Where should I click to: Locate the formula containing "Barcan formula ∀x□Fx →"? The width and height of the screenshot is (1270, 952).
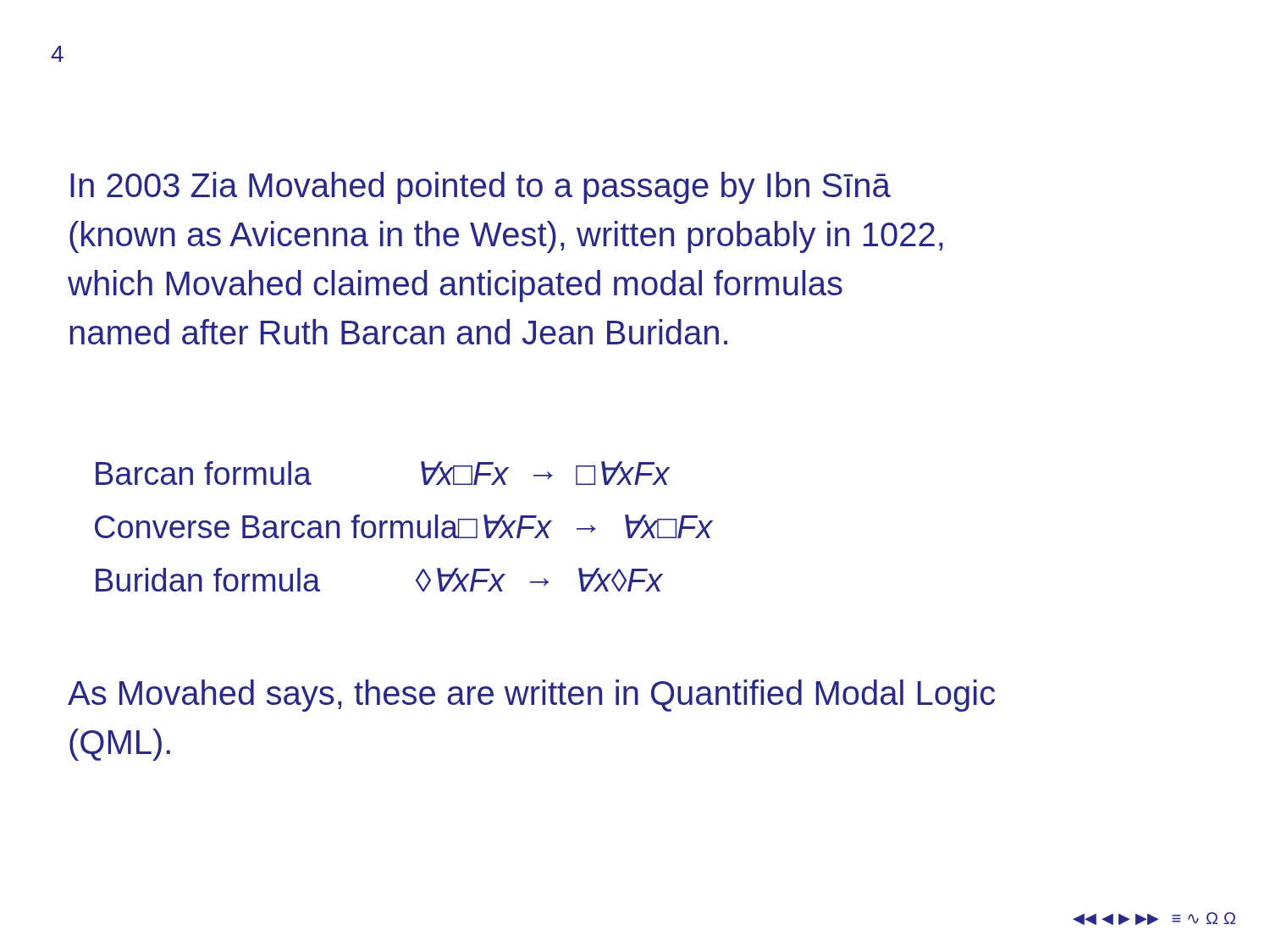[209, 473]
